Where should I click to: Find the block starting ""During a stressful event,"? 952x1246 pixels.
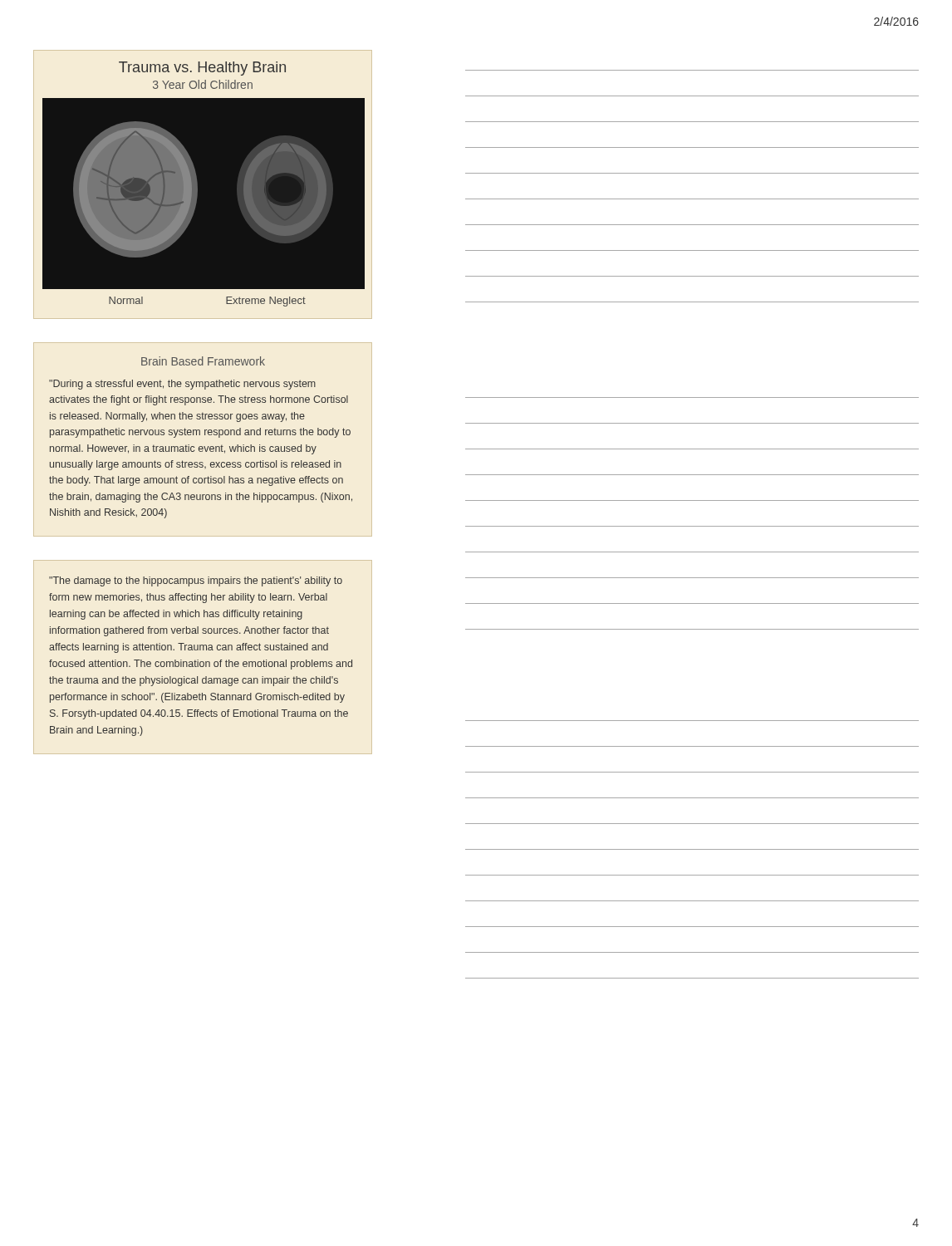[201, 448]
